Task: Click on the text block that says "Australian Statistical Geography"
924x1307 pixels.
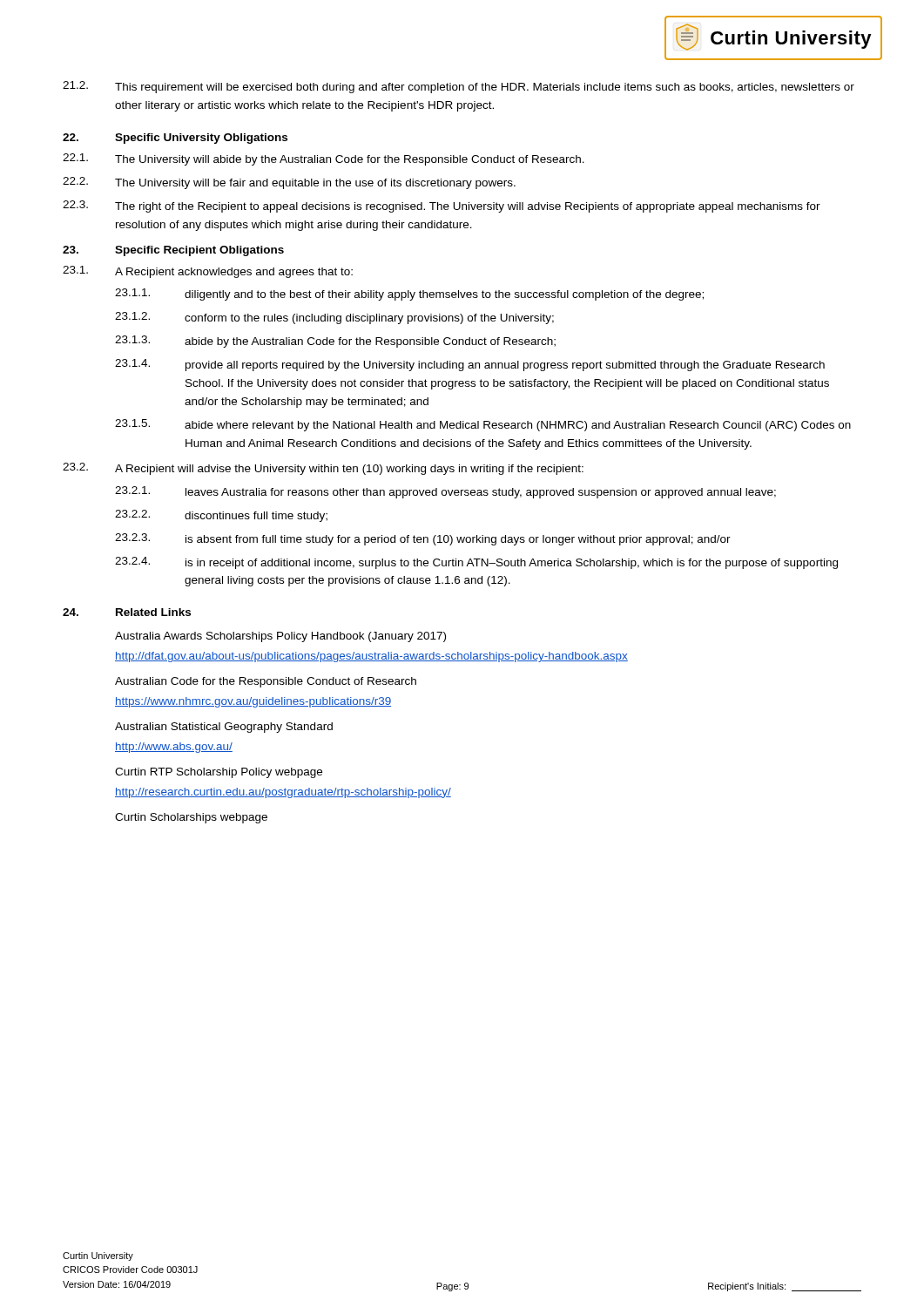Action: pyautogui.click(x=224, y=726)
